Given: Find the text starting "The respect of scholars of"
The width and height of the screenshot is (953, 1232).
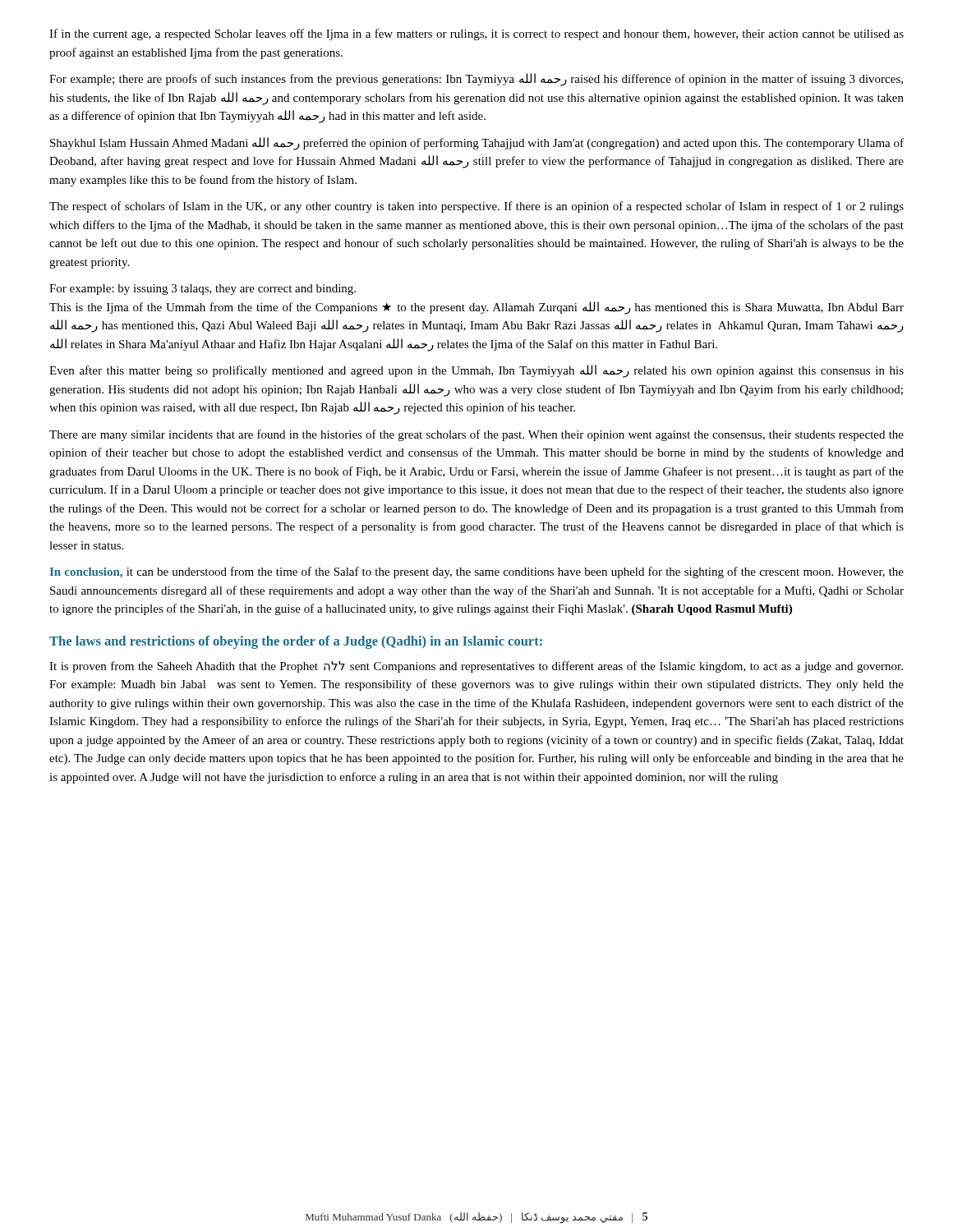Looking at the screenshot, I should 476,234.
